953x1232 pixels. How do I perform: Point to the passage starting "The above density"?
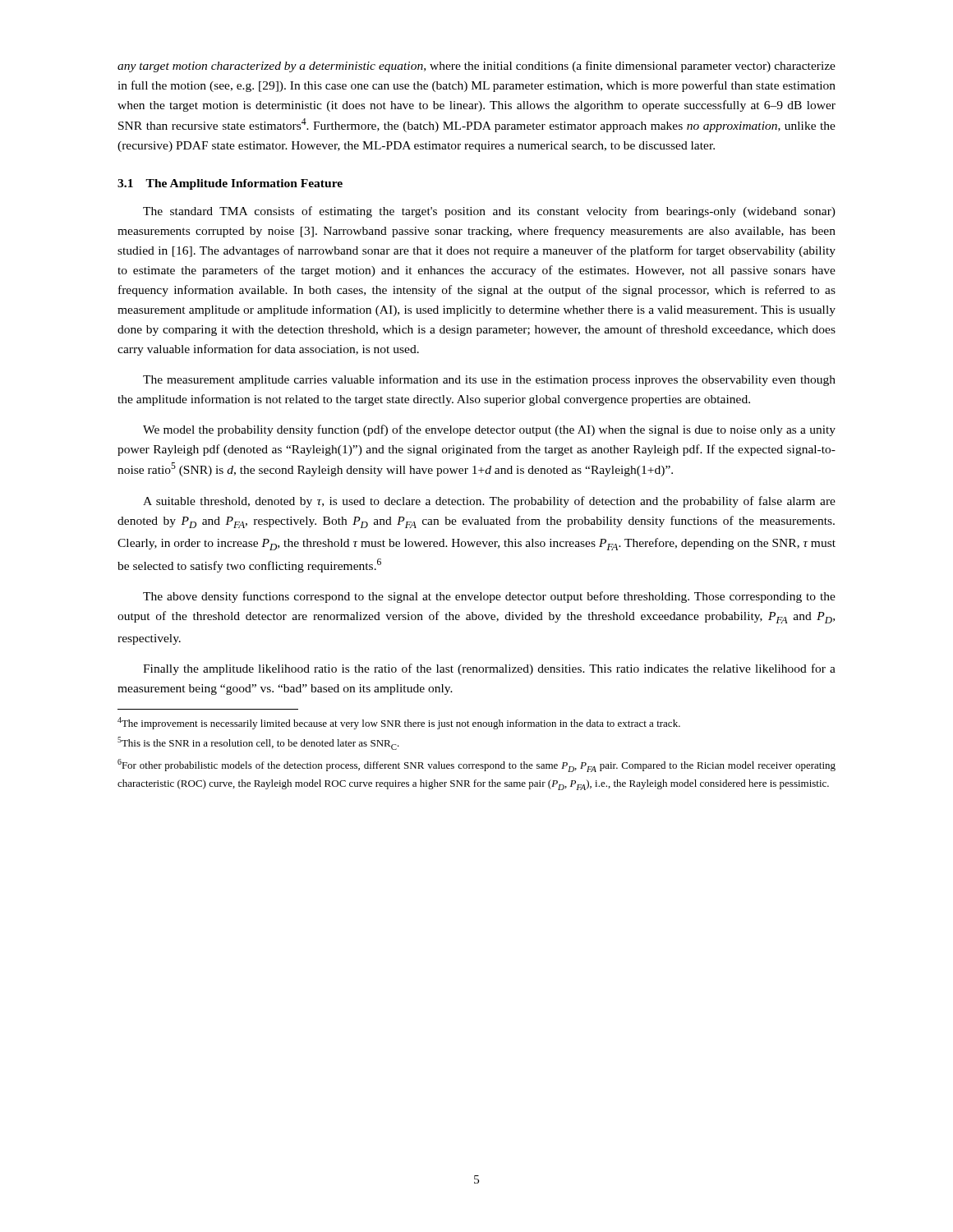pyautogui.click(x=476, y=617)
